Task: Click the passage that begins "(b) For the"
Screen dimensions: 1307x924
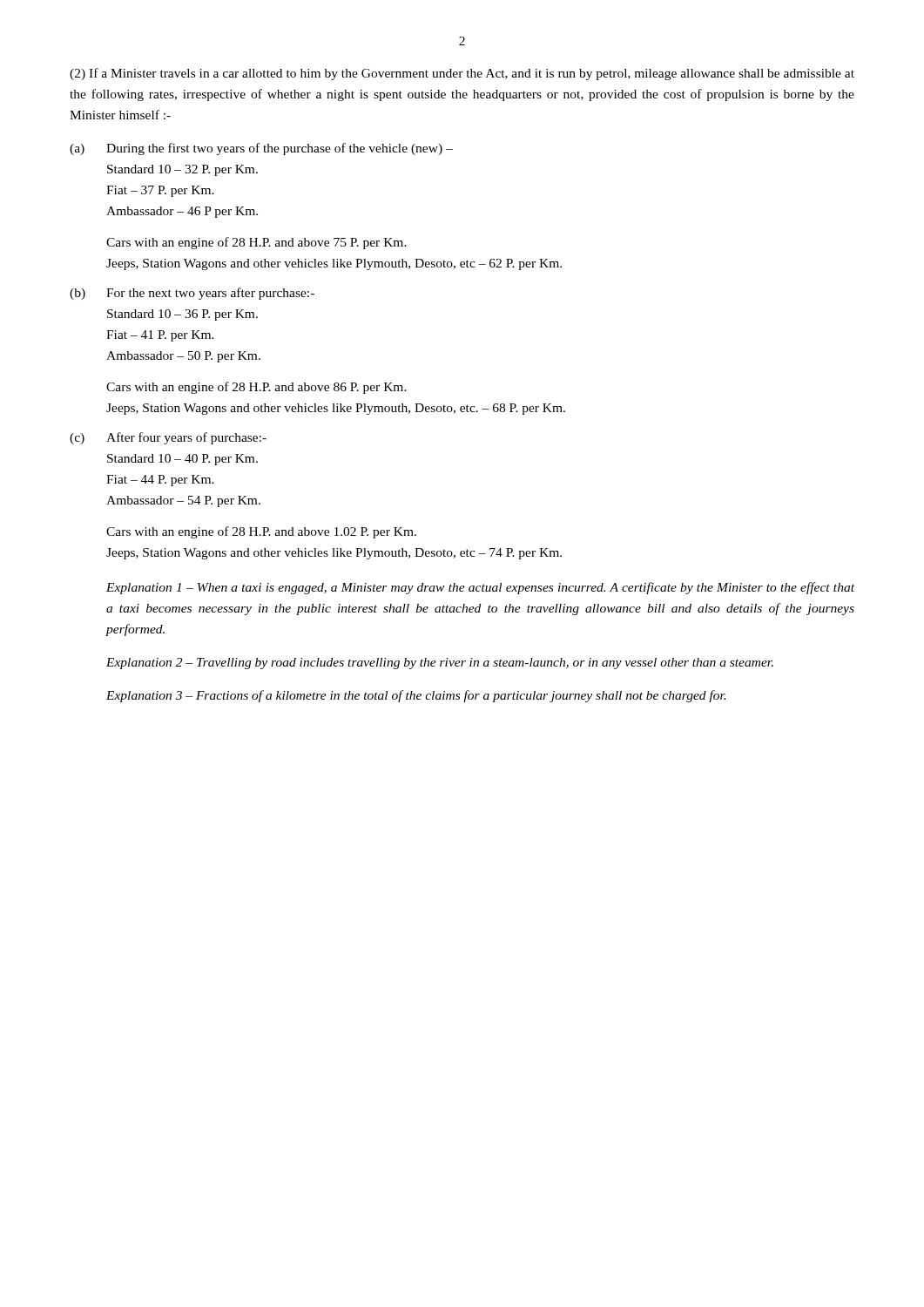Action: [192, 294]
